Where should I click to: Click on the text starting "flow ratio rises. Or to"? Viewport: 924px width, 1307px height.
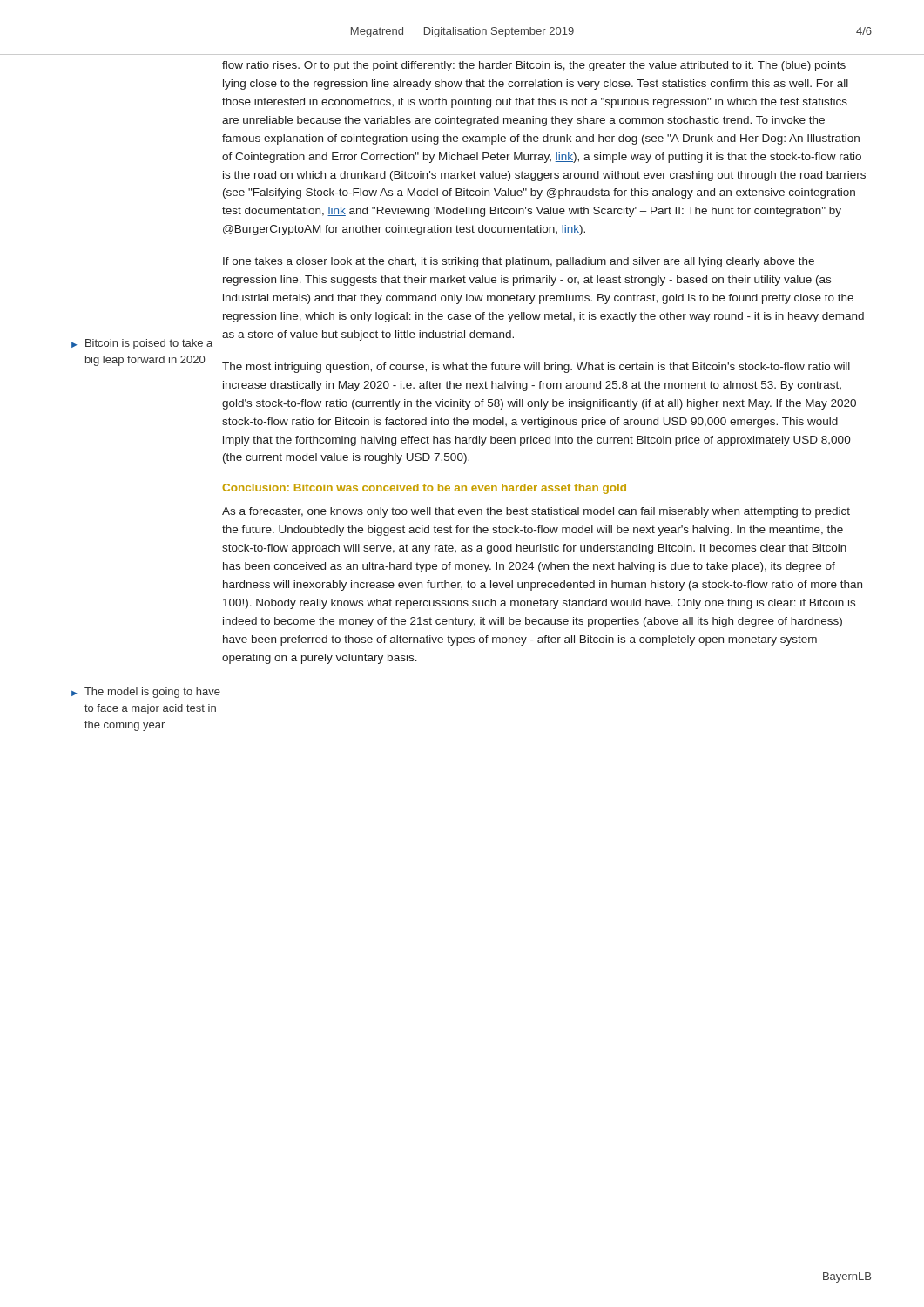[544, 147]
